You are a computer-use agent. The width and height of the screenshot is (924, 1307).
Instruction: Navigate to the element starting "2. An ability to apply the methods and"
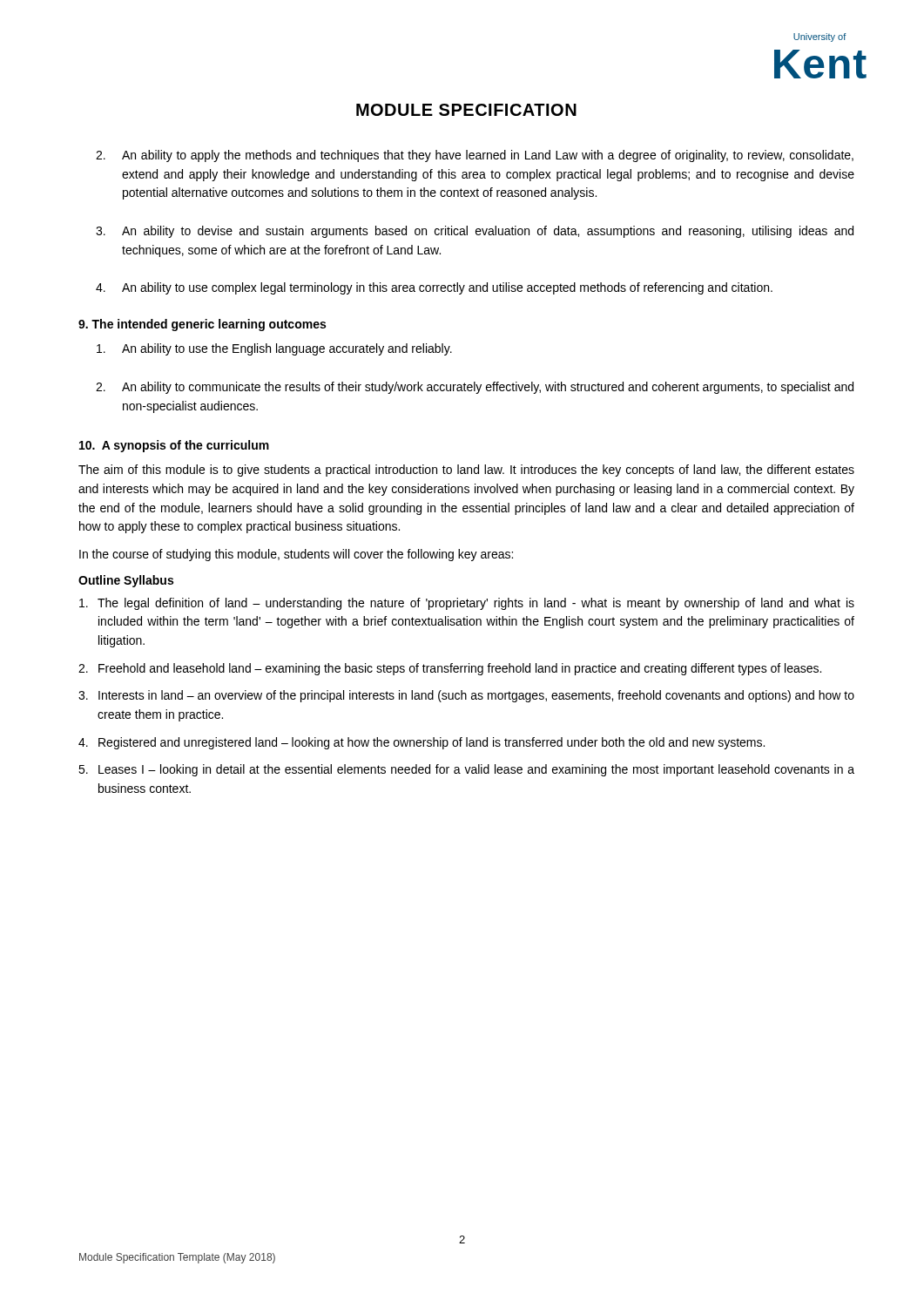(x=475, y=175)
